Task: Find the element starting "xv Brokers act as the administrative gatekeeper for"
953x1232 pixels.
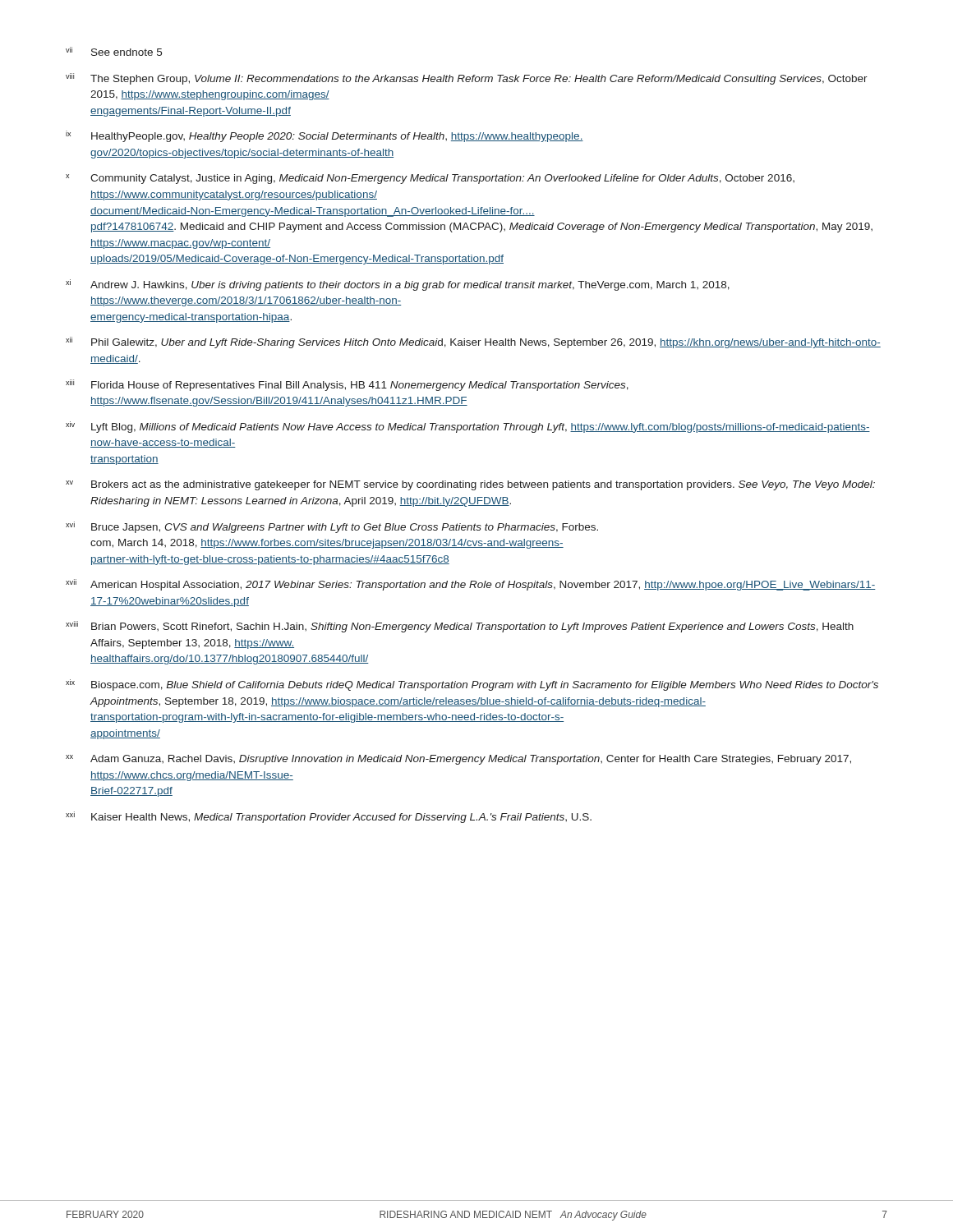Action: click(x=476, y=493)
